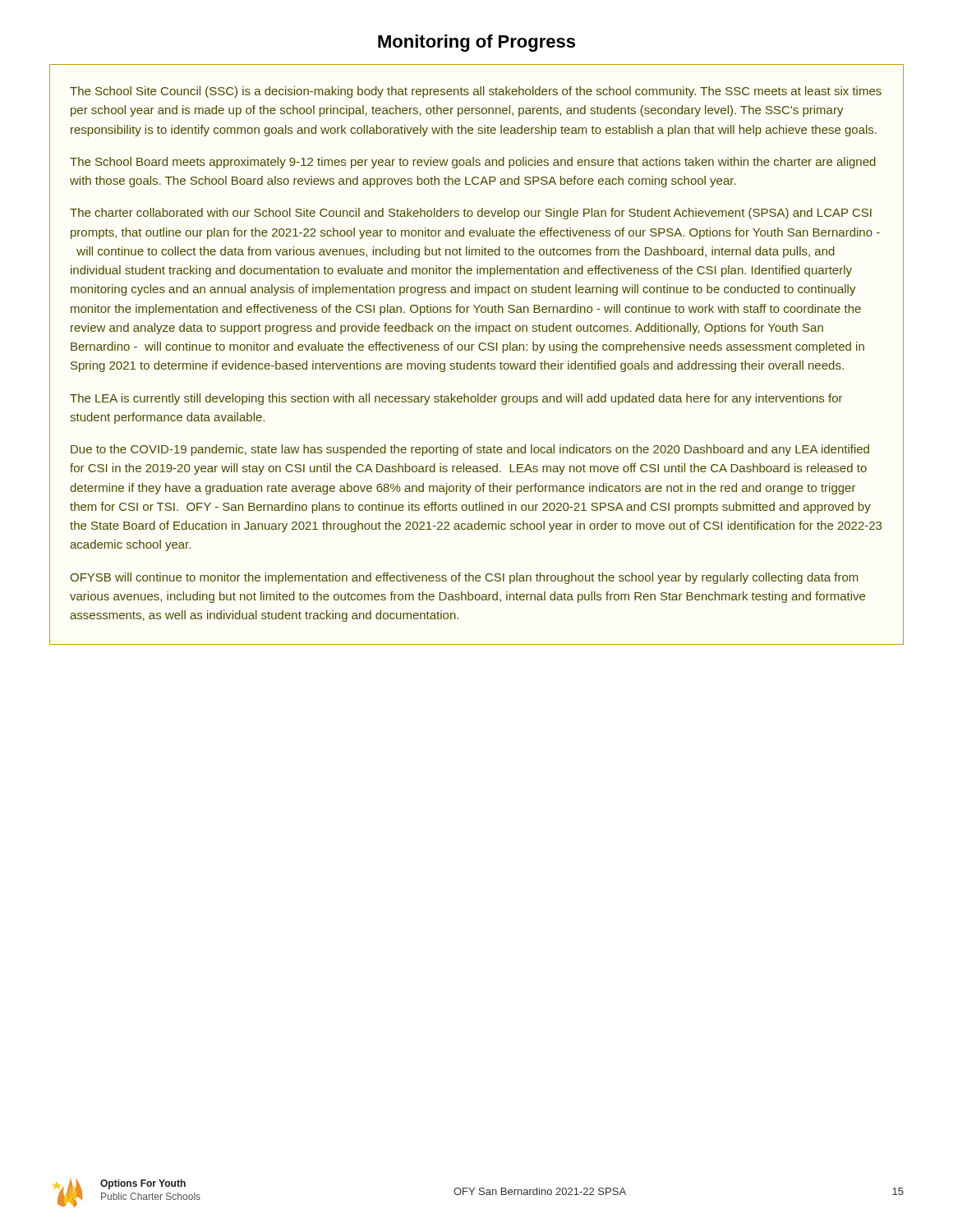Locate the text "Monitoring of Progress"
The height and width of the screenshot is (1232, 953).
[x=476, y=41]
